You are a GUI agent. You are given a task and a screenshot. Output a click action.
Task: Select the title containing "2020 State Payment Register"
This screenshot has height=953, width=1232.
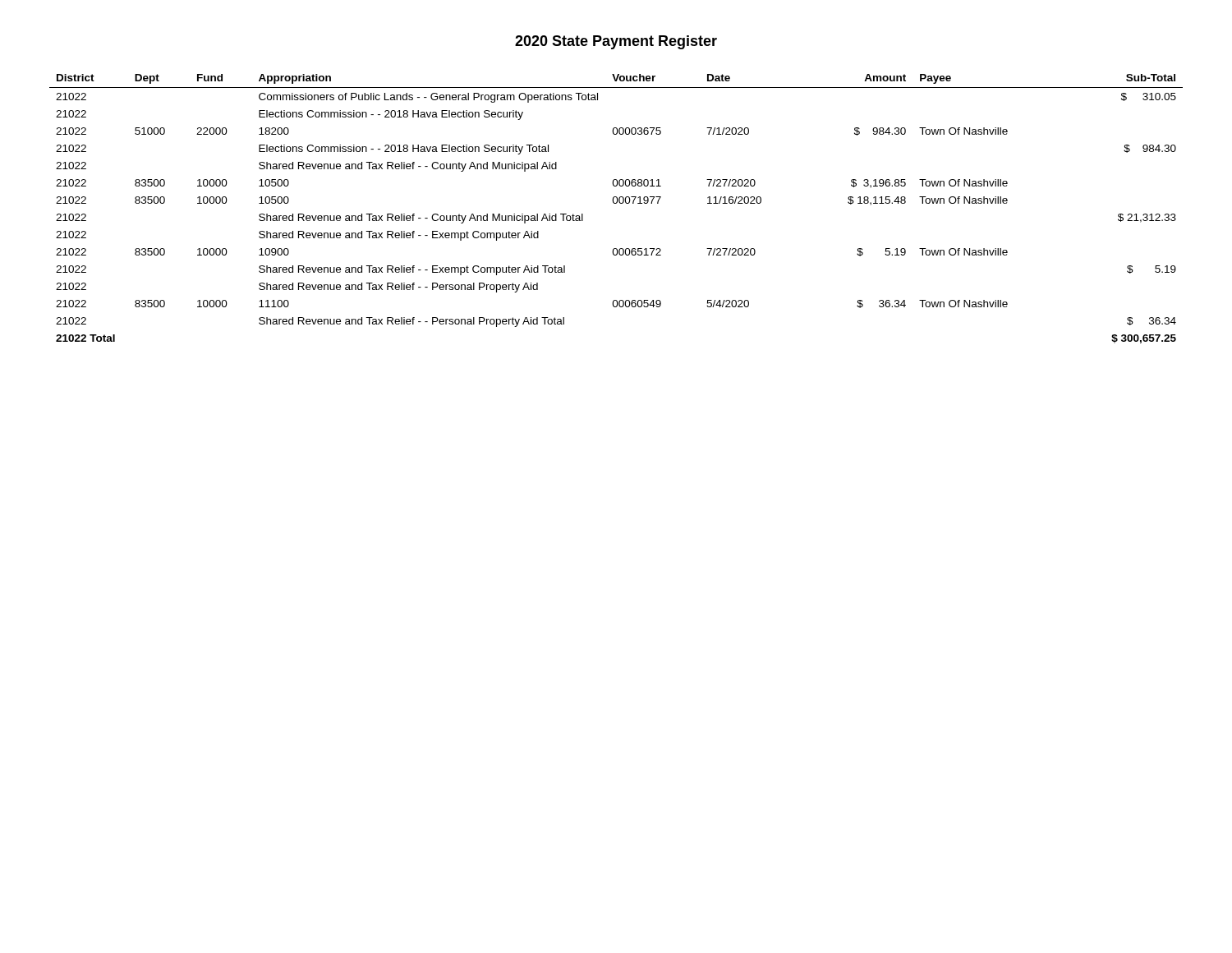tap(616, 41)
